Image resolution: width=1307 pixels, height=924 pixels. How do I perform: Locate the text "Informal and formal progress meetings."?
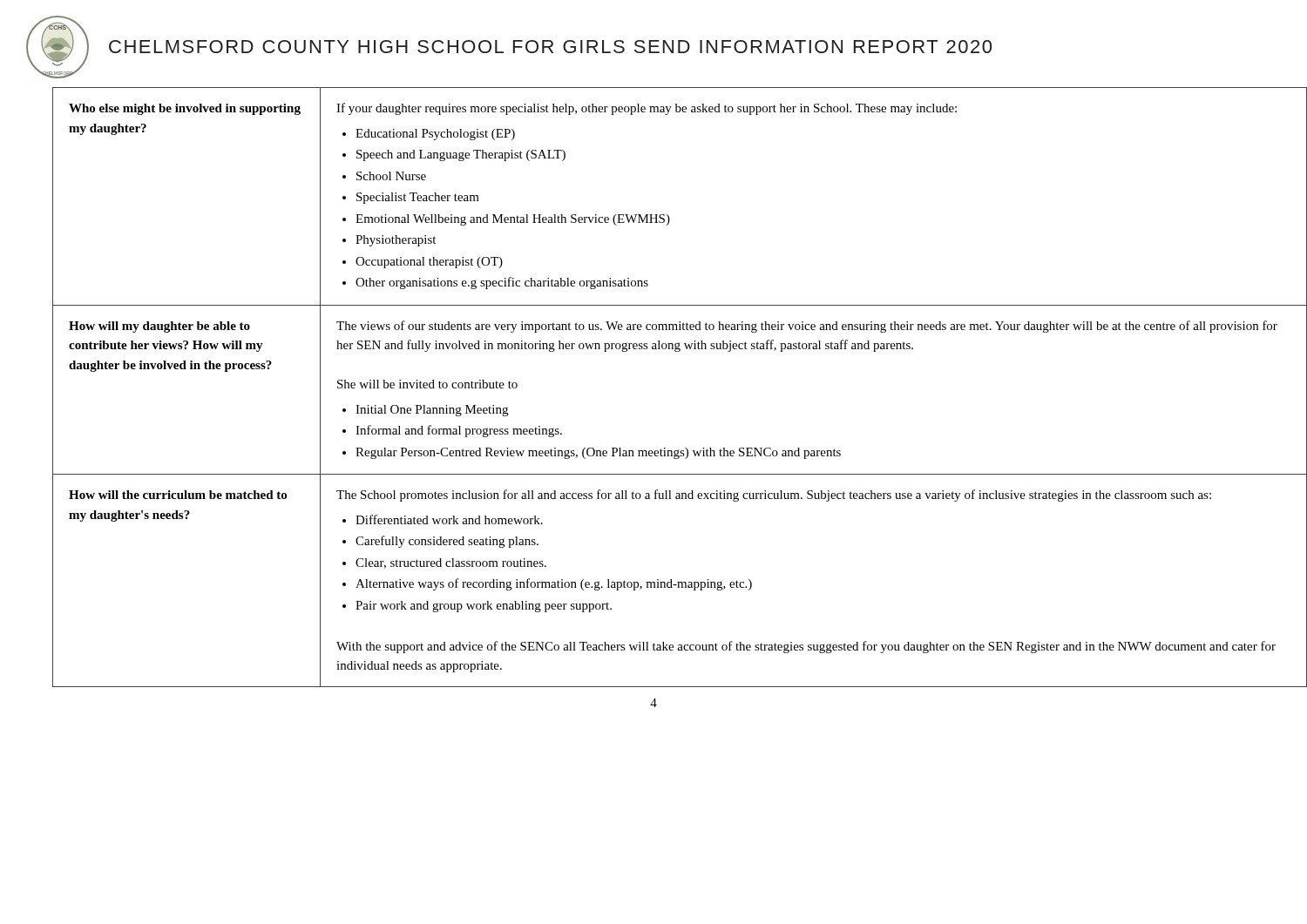coord(459,430)
